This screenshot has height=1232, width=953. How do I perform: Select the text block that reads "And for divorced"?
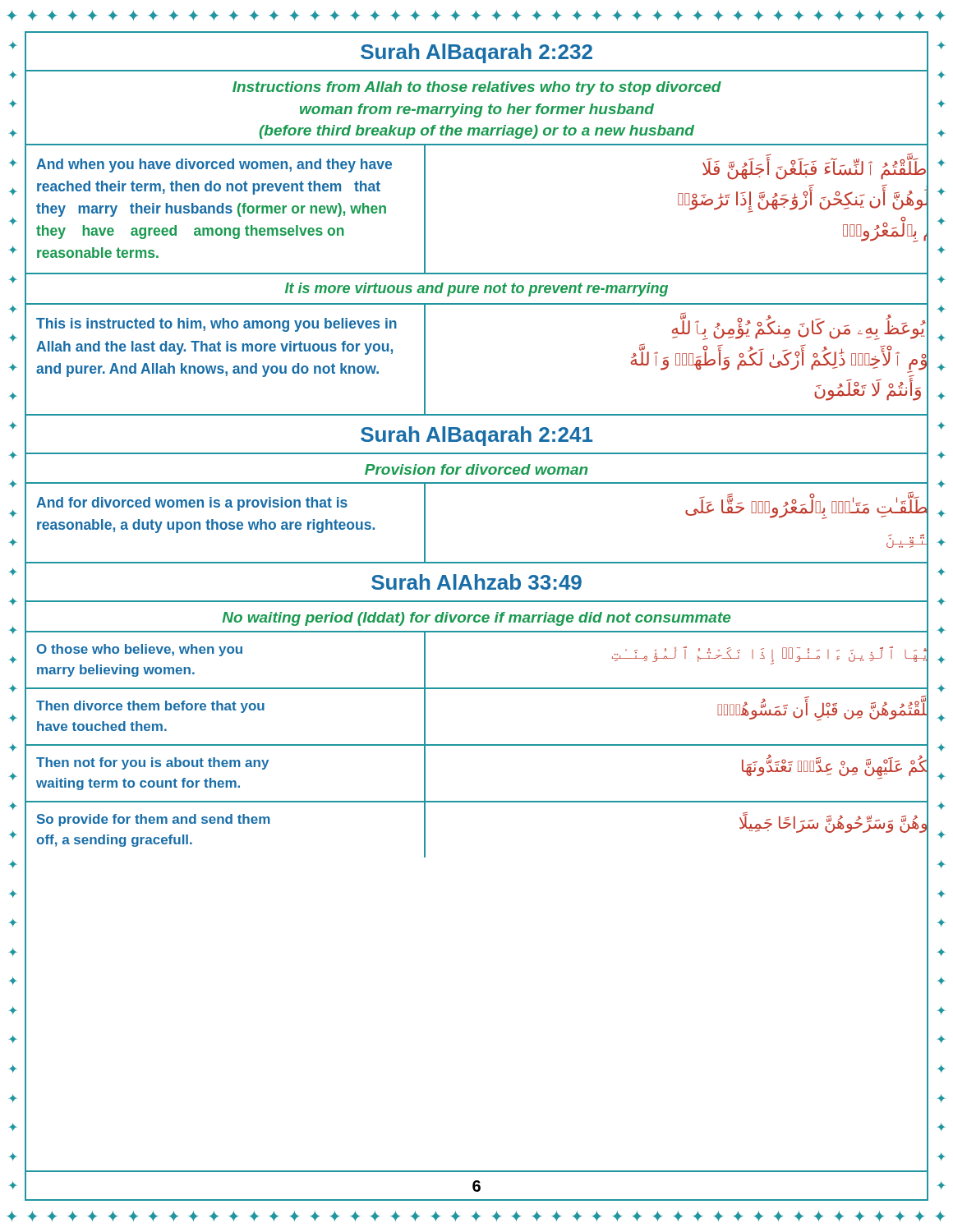point(476,523)
